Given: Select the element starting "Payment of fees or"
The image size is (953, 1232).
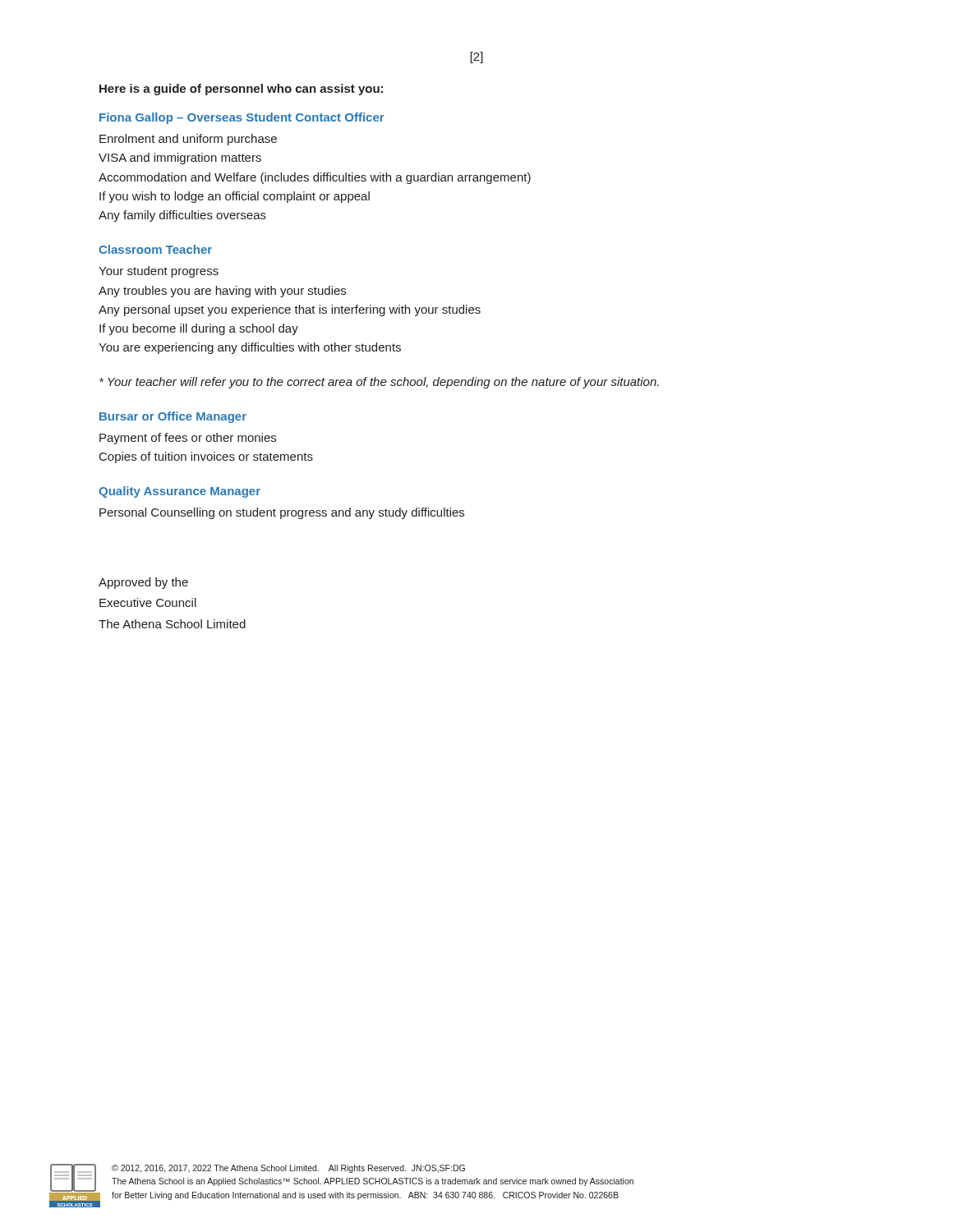Looking at the screenshot, I should click(188, 437).
